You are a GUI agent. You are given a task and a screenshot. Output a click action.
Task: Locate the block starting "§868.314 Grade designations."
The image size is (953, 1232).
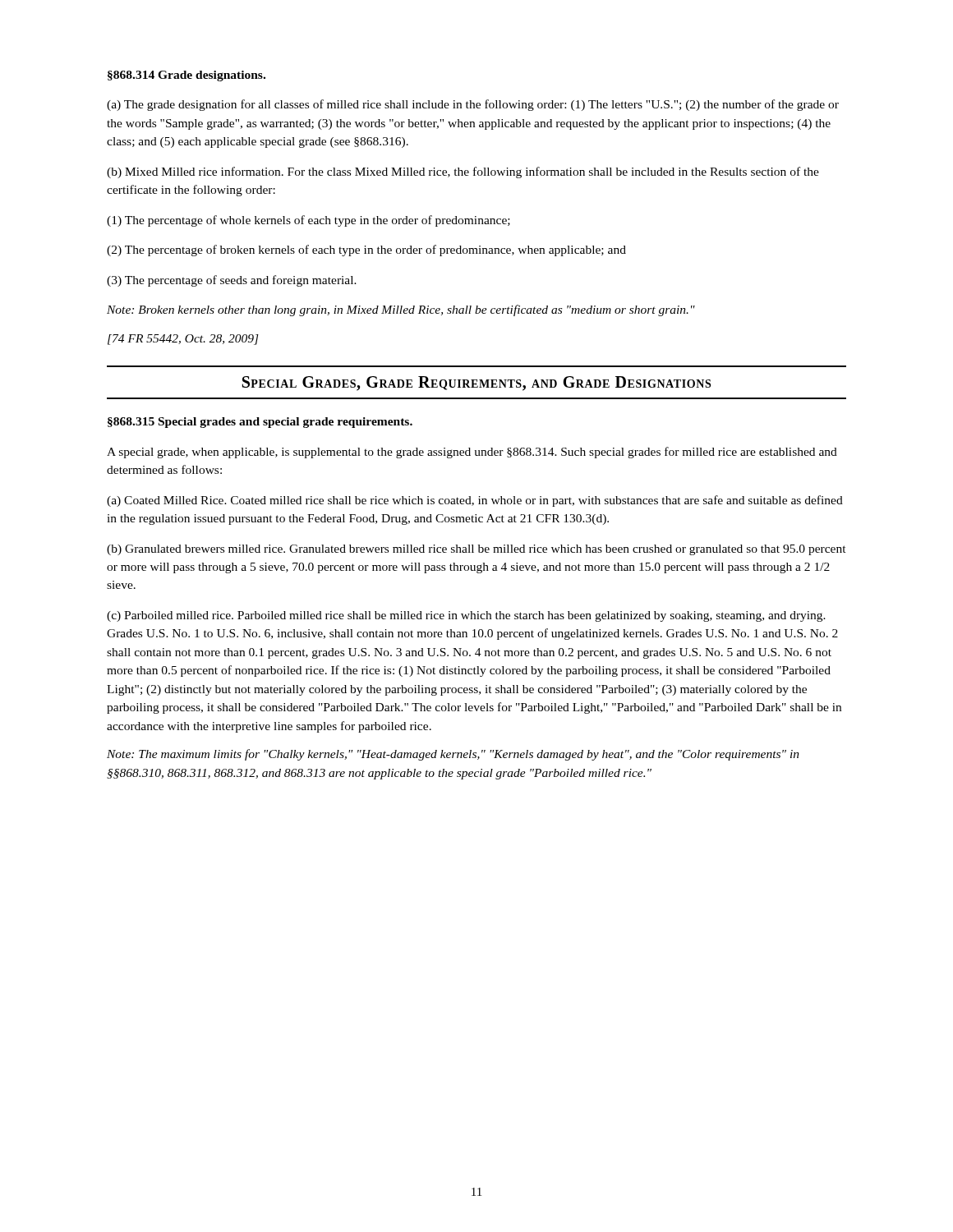(186, 76)
